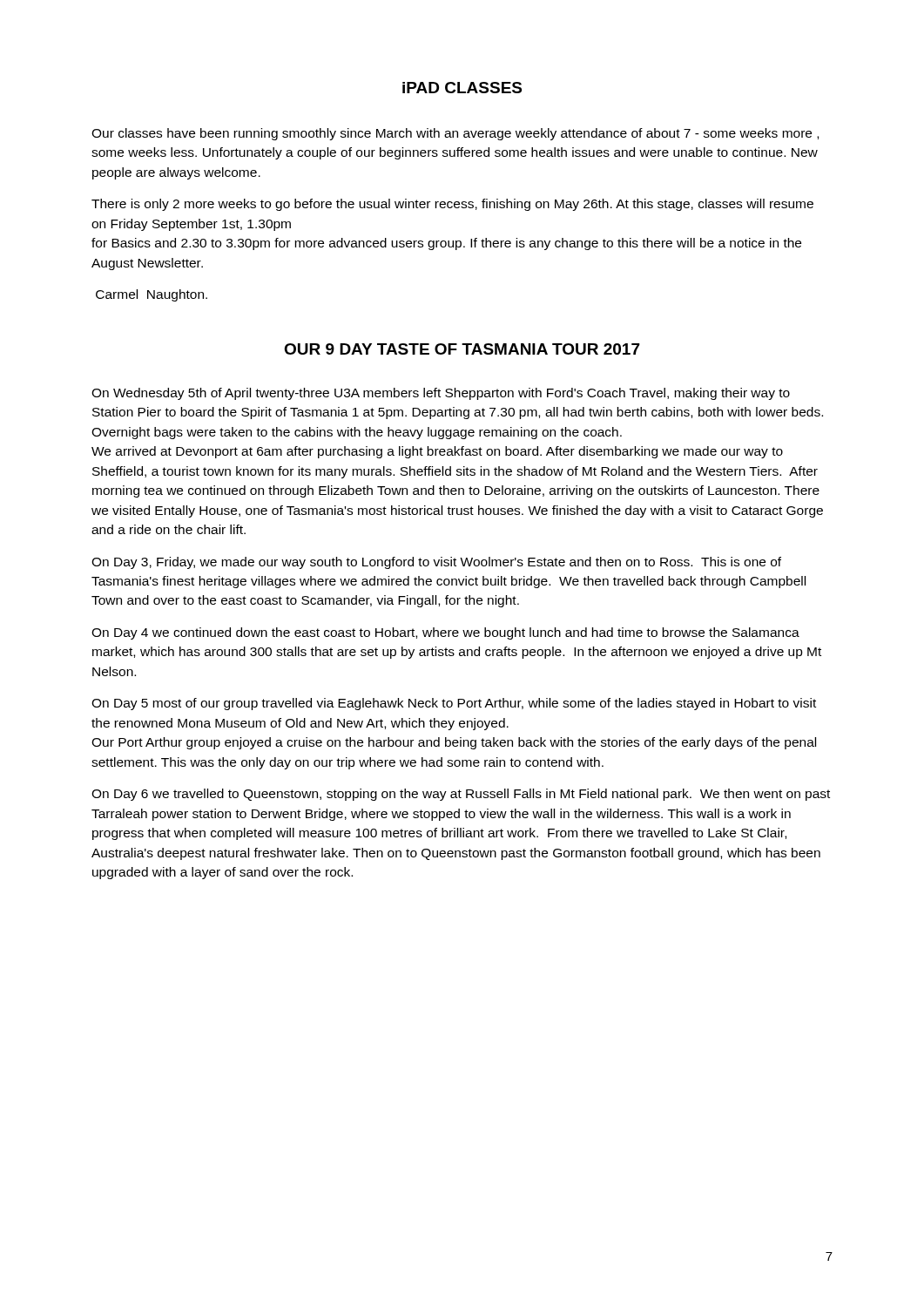
Task: Locate the text block that reads "On Day 3, Friday, we"
Action: click(449, 581)
